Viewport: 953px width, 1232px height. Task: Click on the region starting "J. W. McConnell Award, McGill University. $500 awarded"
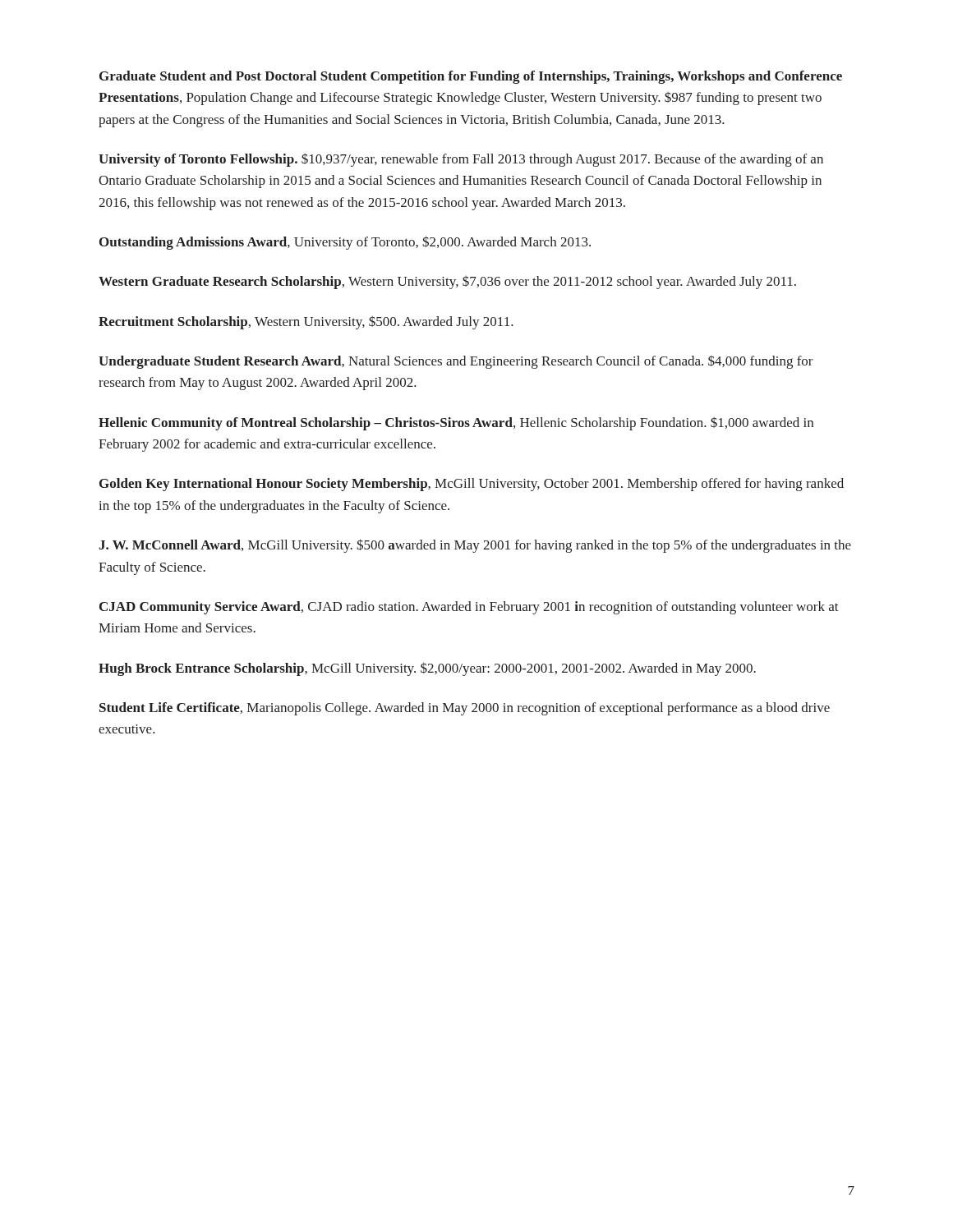(475, 556)
